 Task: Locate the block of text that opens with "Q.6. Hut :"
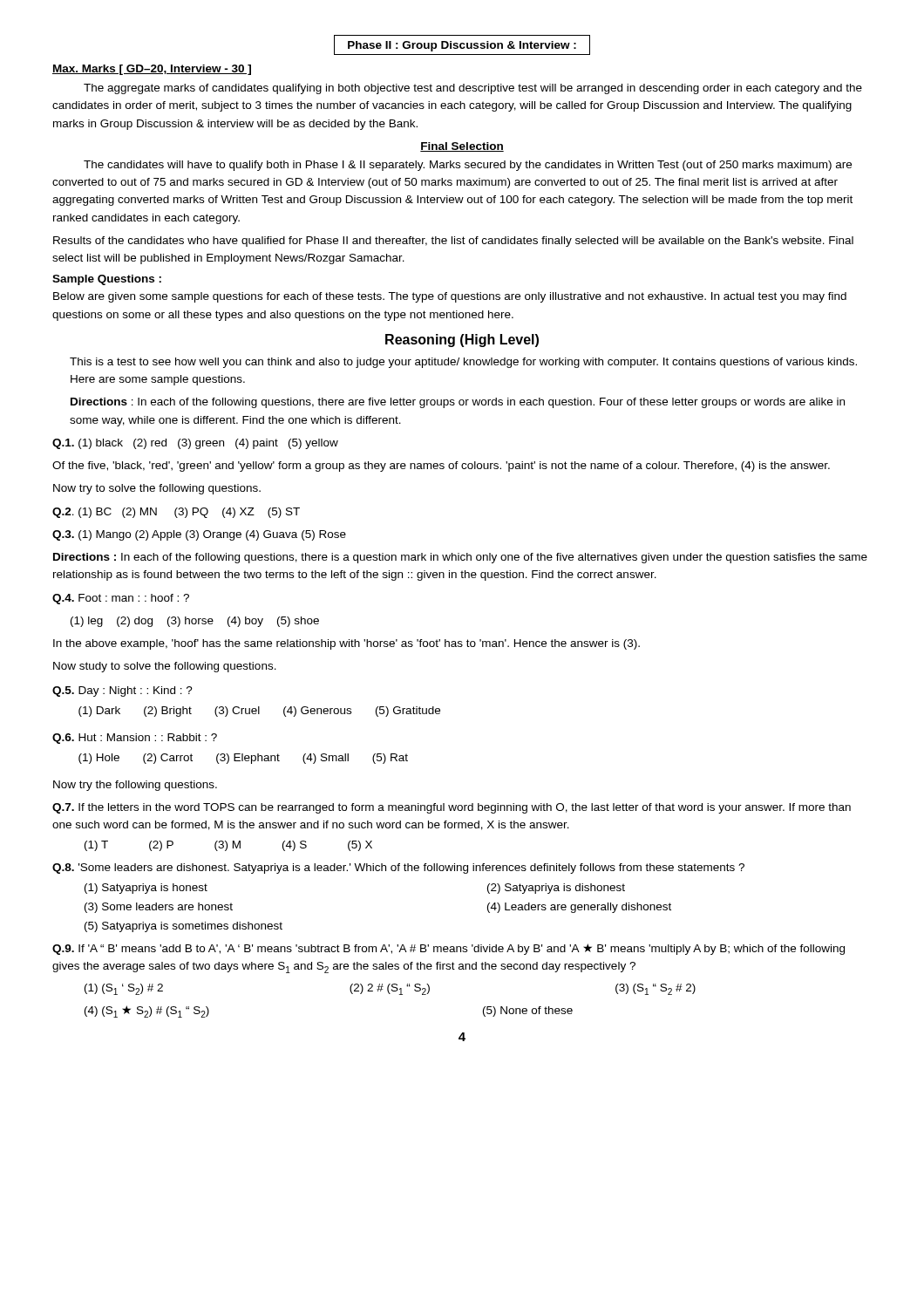(x=239, y=750)
